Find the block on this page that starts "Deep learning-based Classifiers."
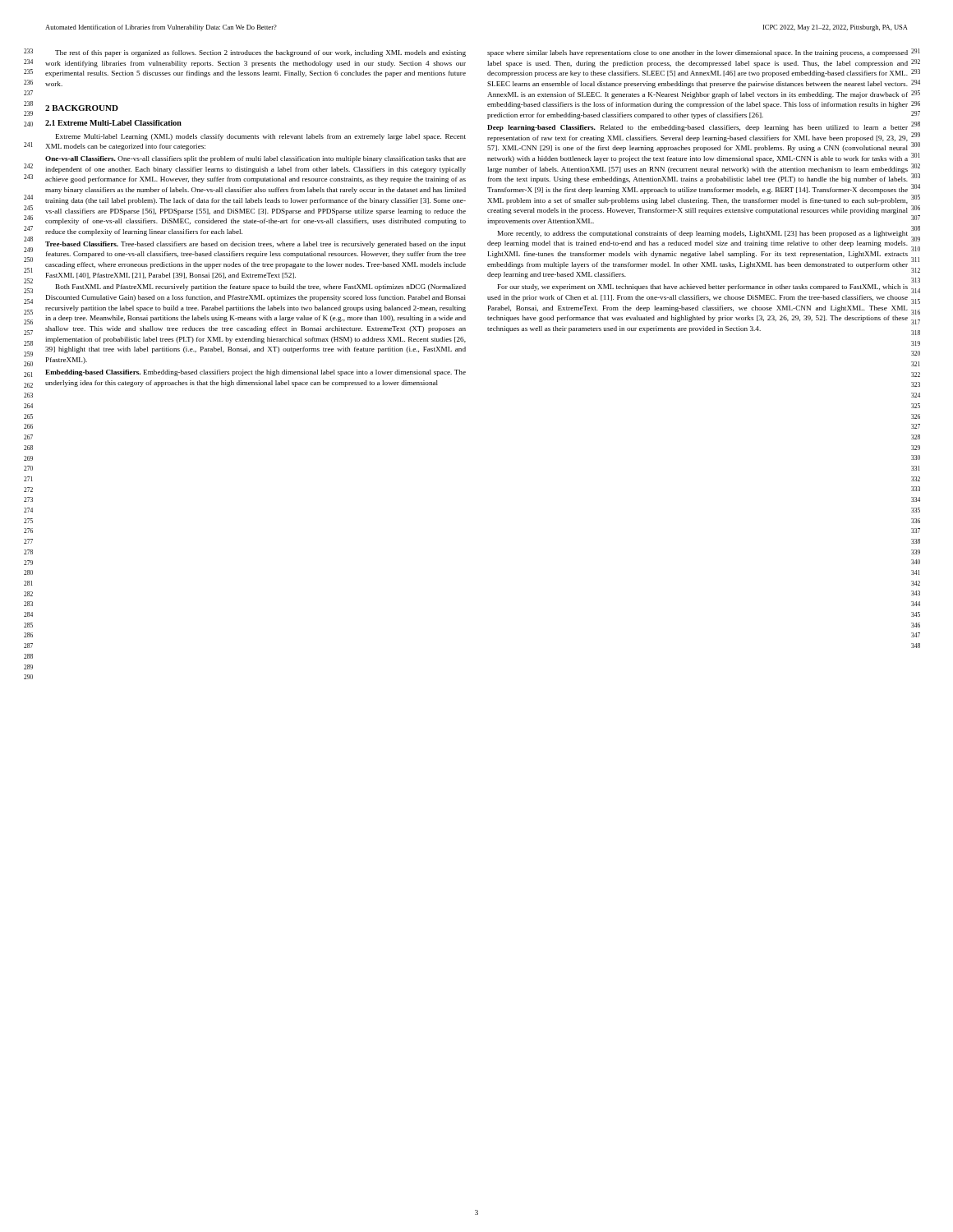 (x=698, y=174)
